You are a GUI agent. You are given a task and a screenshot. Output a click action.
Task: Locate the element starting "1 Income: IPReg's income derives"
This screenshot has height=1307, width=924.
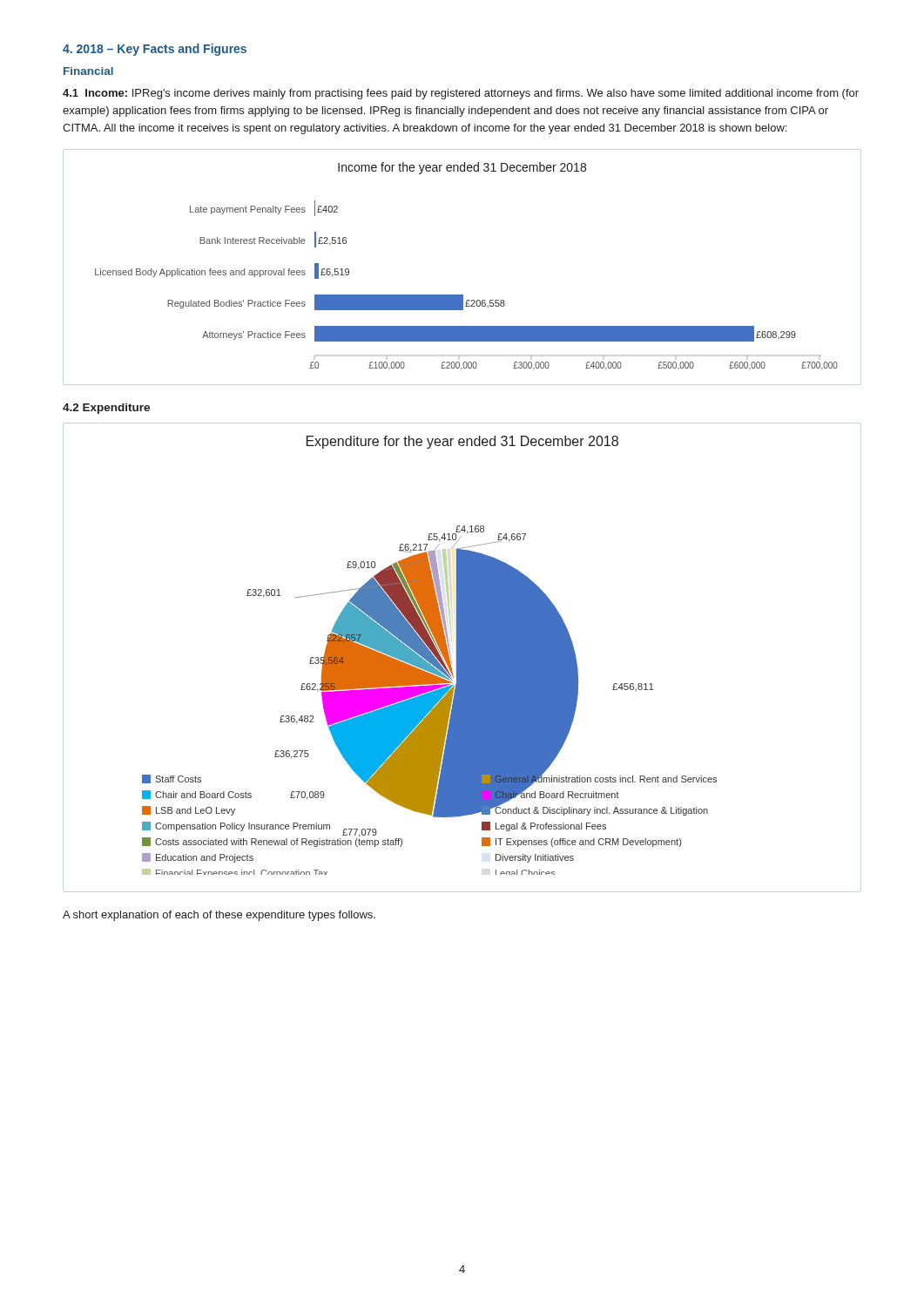pos(461,110)
